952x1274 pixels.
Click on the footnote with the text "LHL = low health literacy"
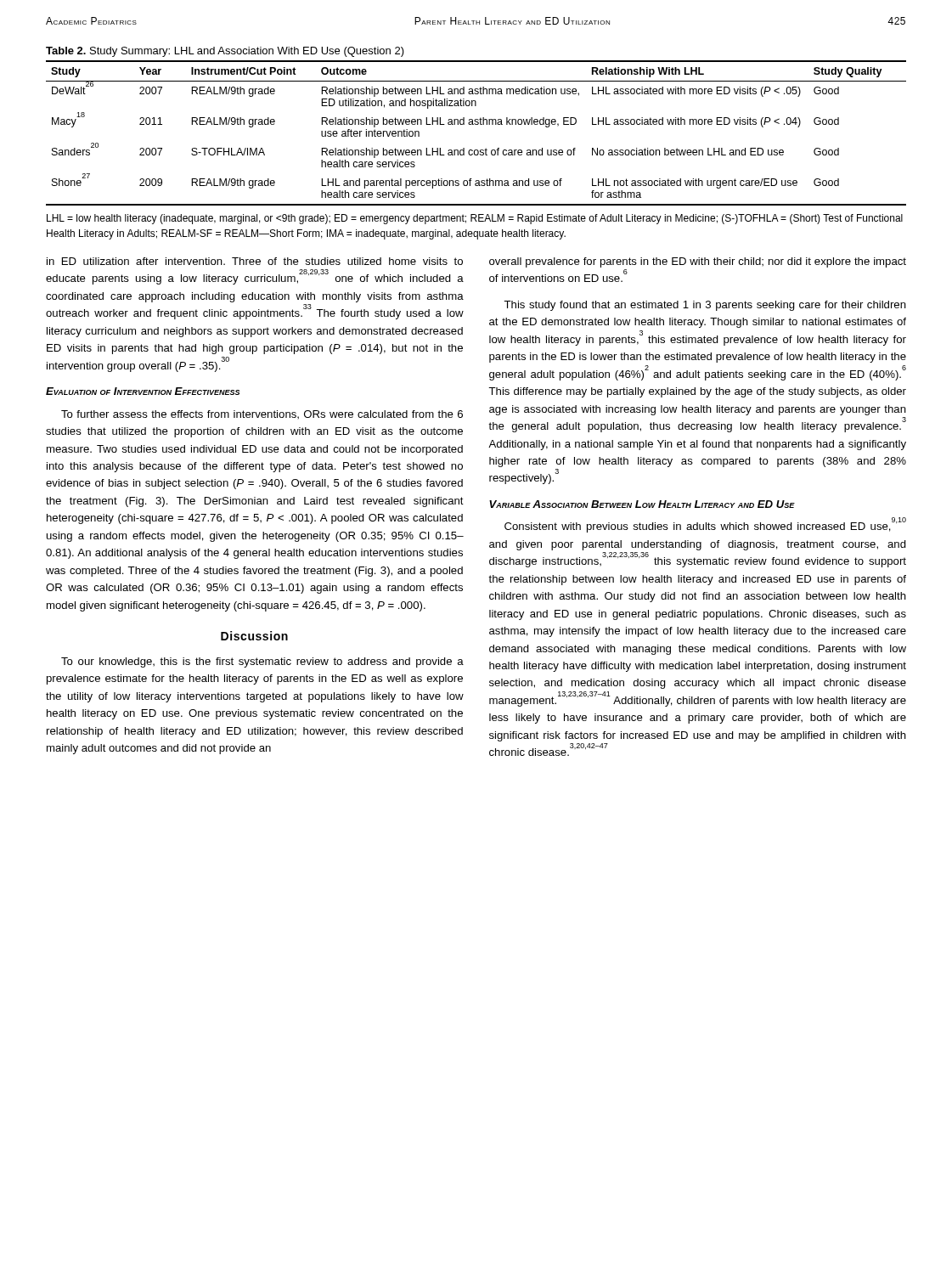(474, 226)
